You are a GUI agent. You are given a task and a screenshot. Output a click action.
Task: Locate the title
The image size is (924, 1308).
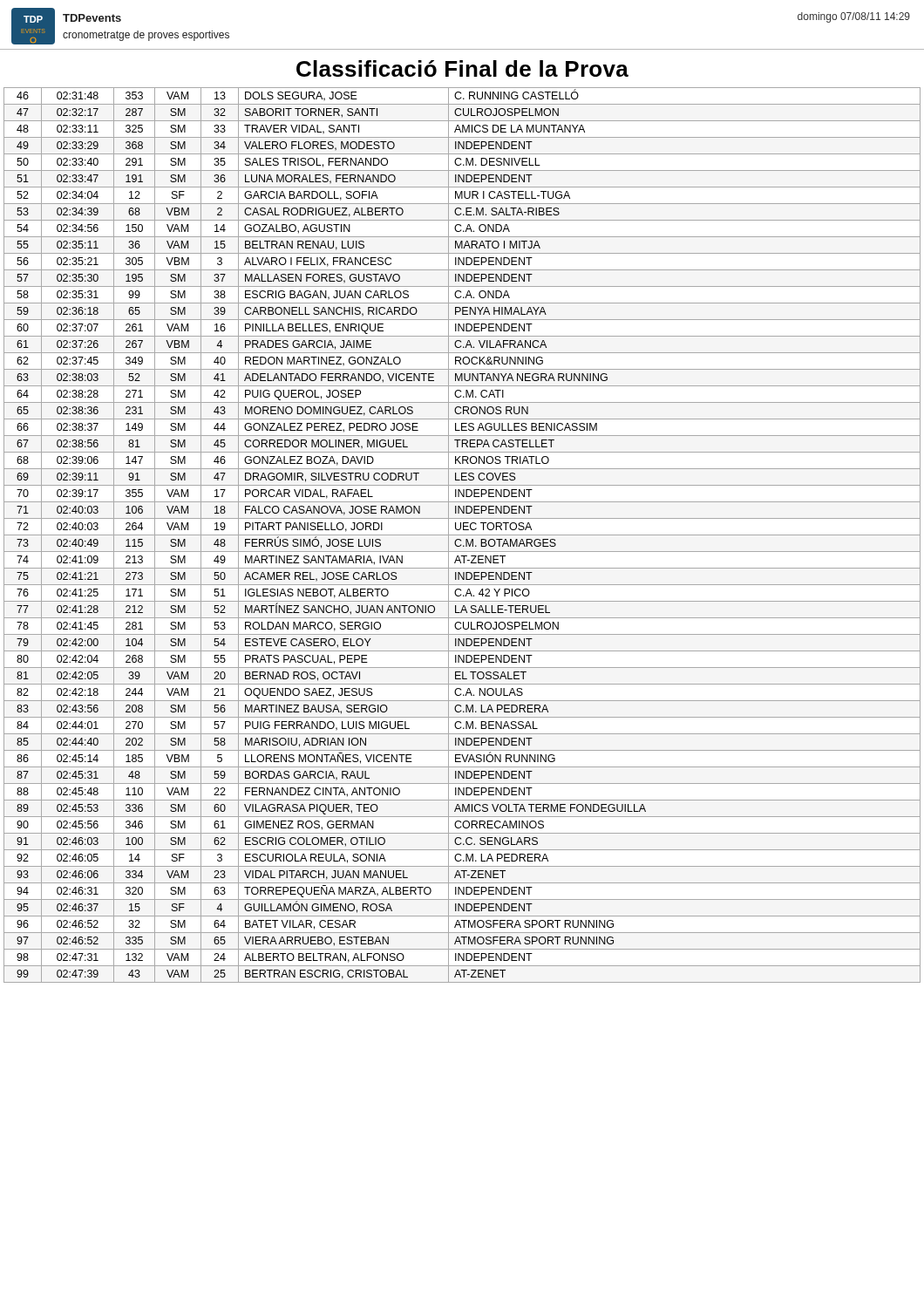(462, 69)
